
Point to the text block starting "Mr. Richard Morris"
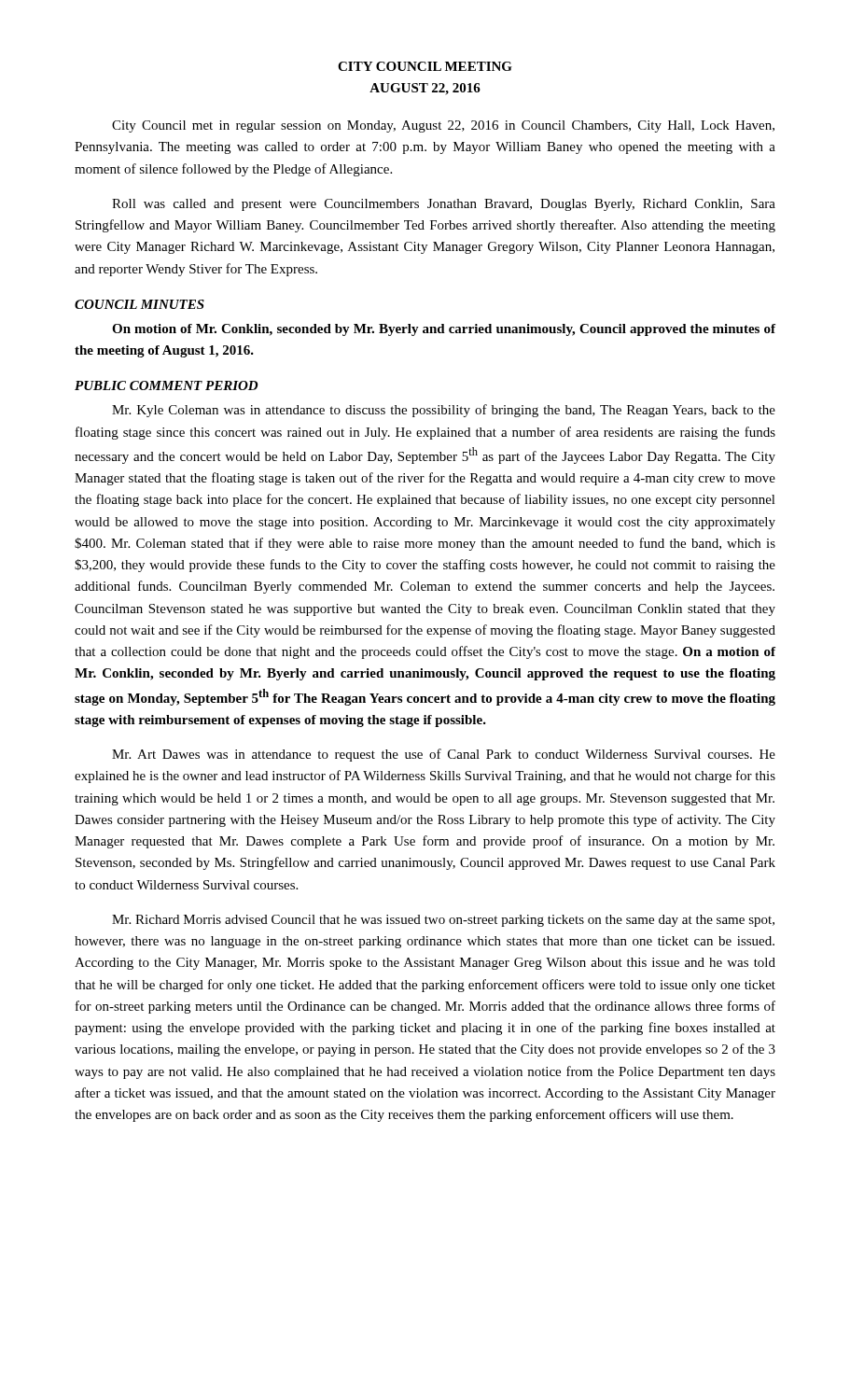click(425, 1017)
